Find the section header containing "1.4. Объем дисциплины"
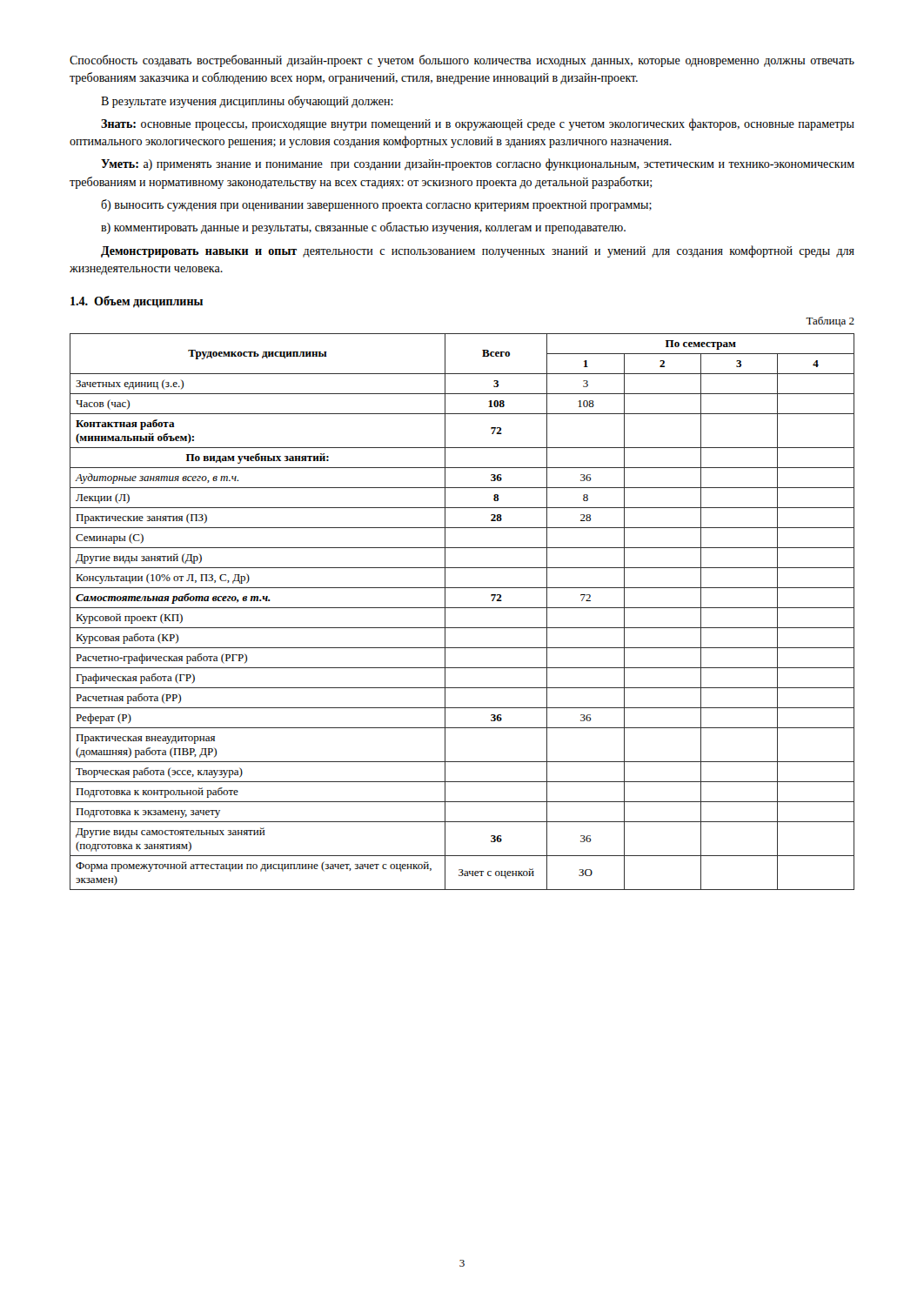Screen dimensions: 1305x924 137,302
